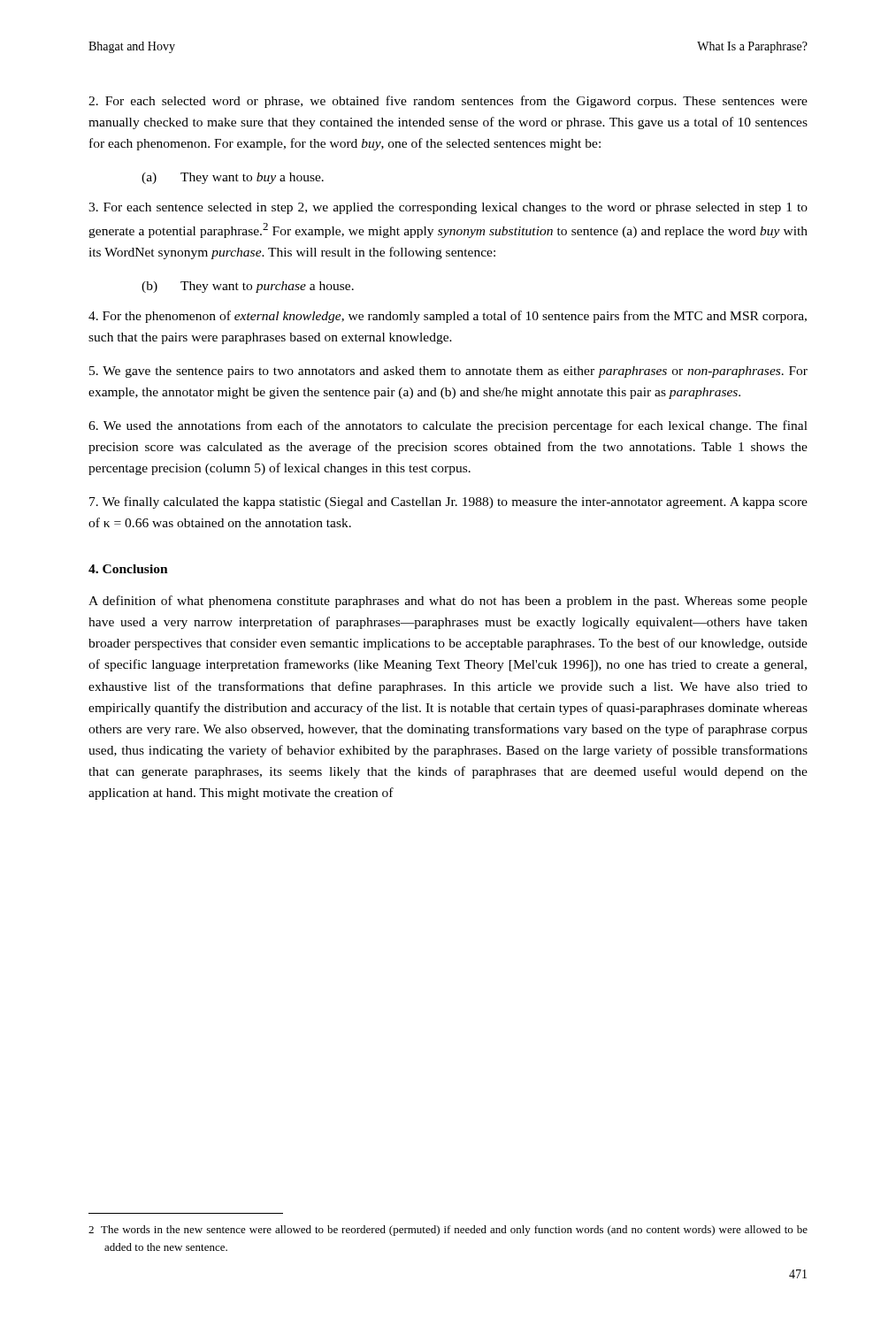Select the section header that reads "4. Conclusion"
Screen dimensions: 1327x896
[128, 569]
